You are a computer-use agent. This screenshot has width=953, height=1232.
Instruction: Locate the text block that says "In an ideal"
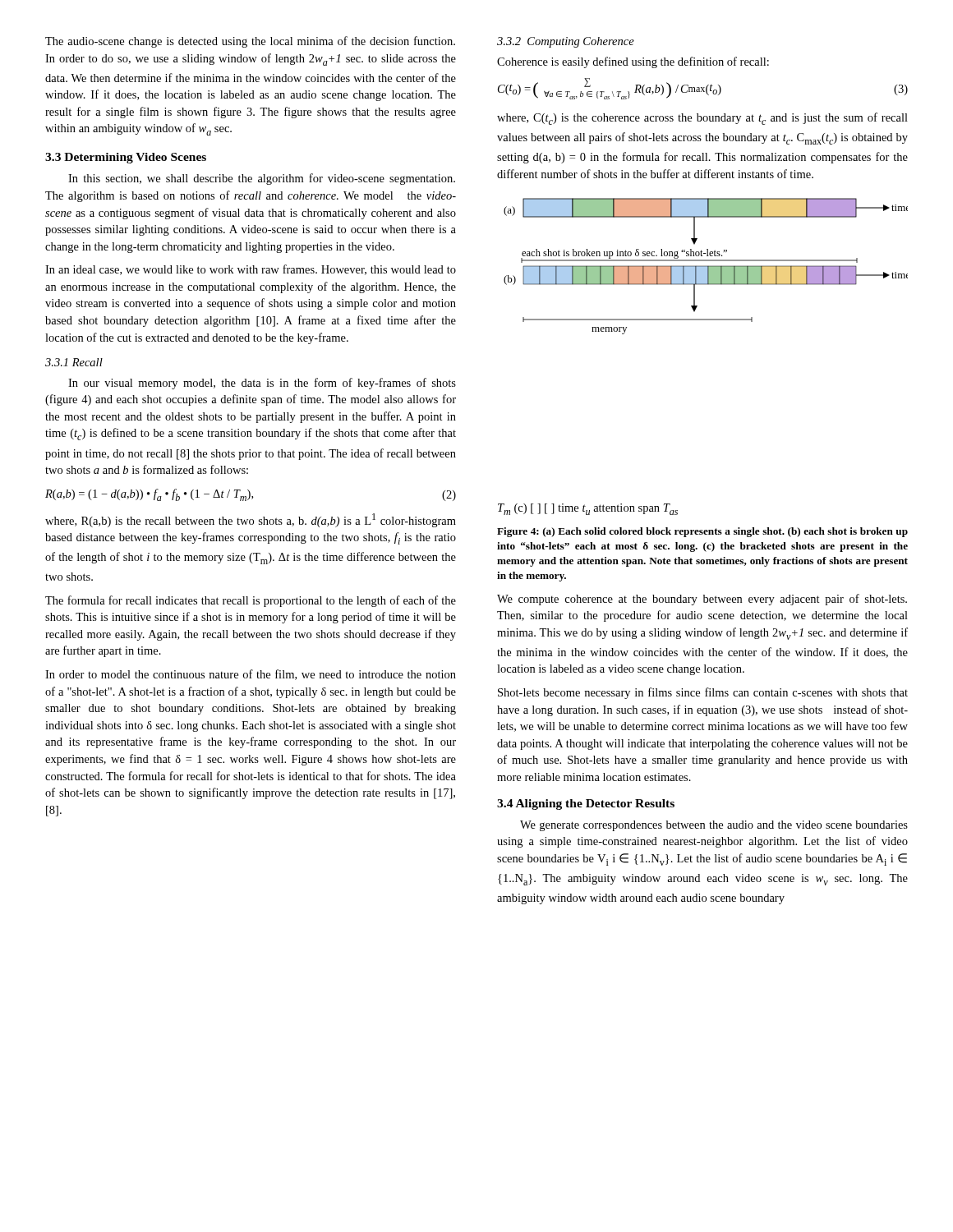(x=251, y=304)
